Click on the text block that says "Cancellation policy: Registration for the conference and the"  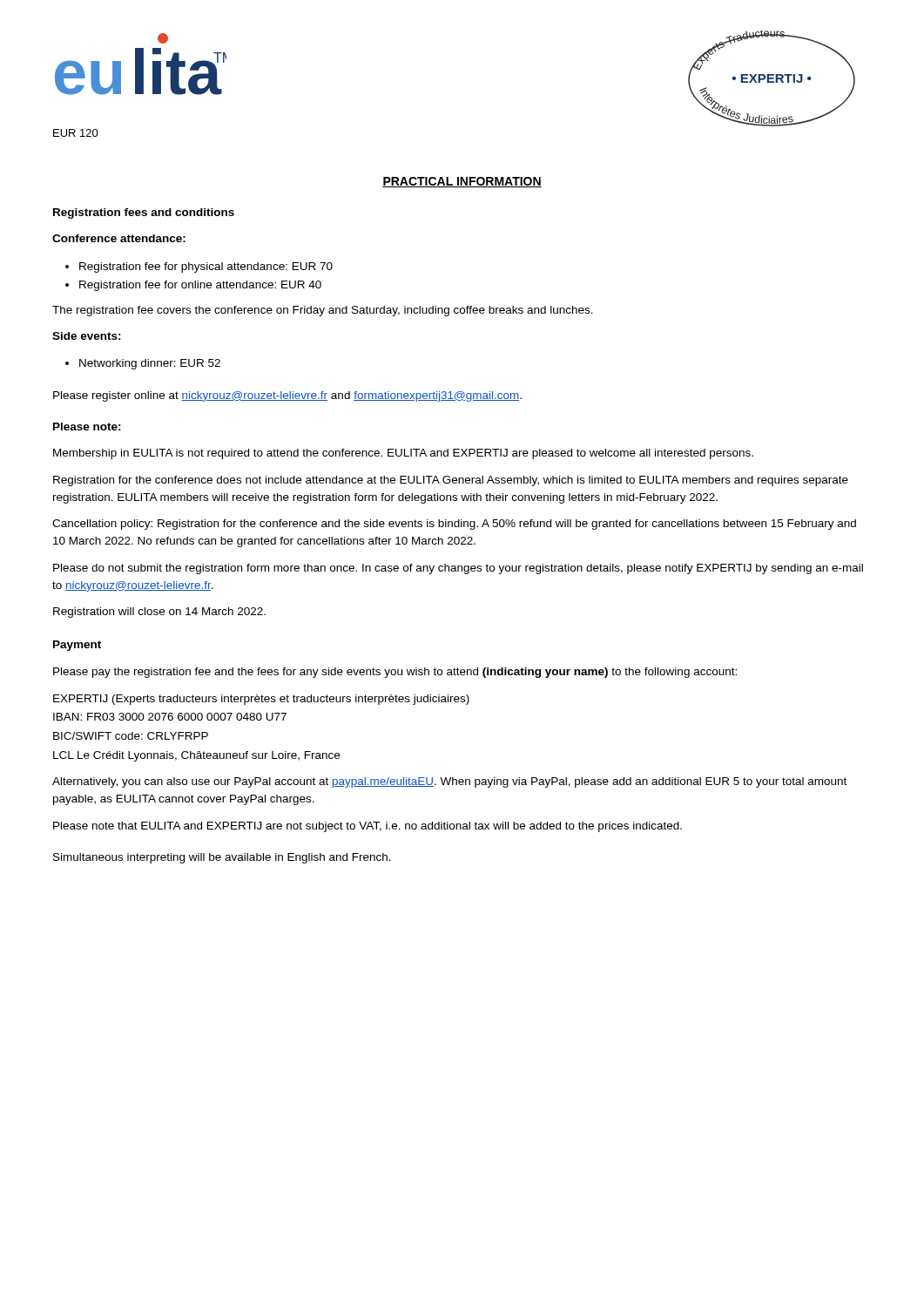point(455,532)
